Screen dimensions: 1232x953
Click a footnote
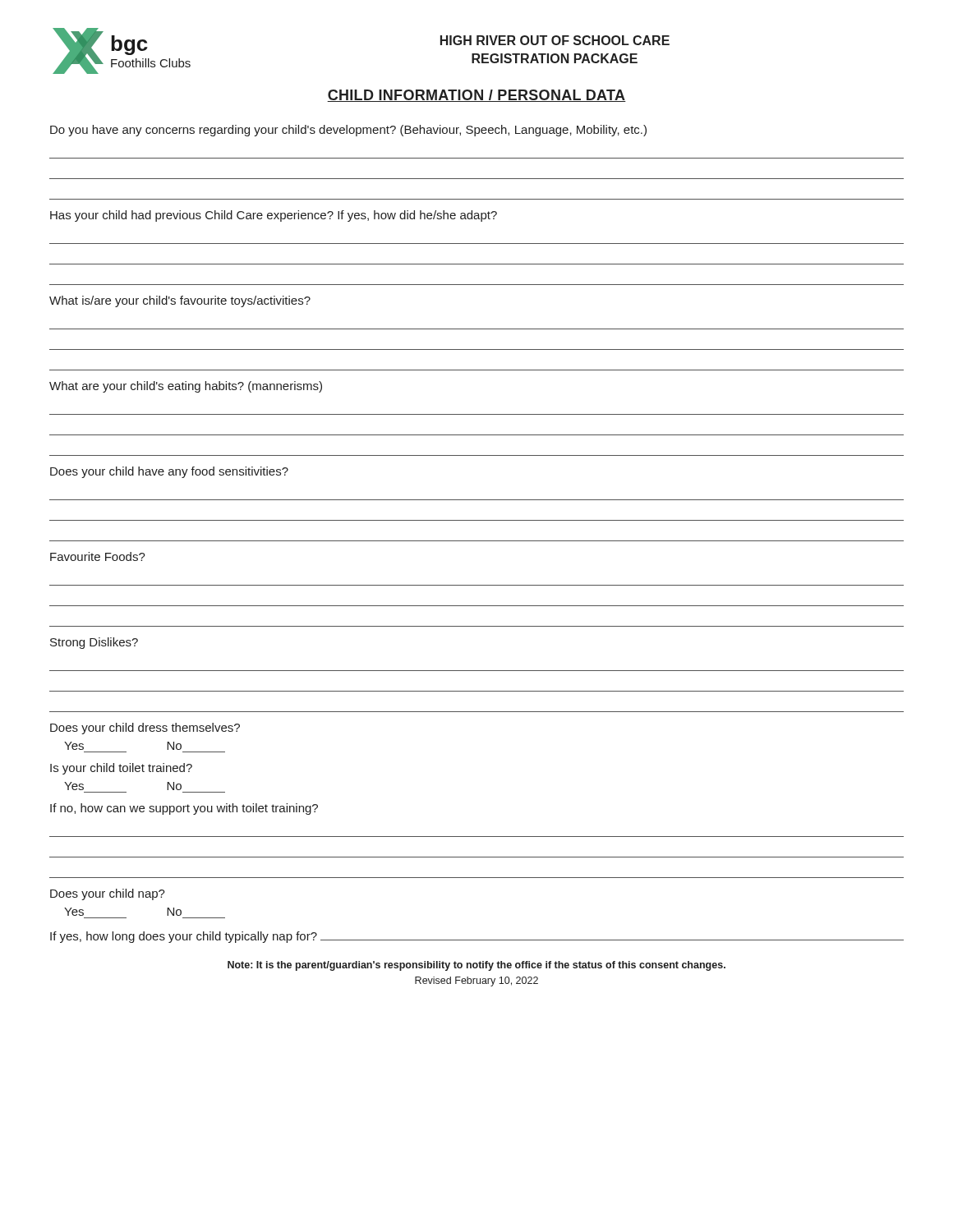tap(476, 973)
